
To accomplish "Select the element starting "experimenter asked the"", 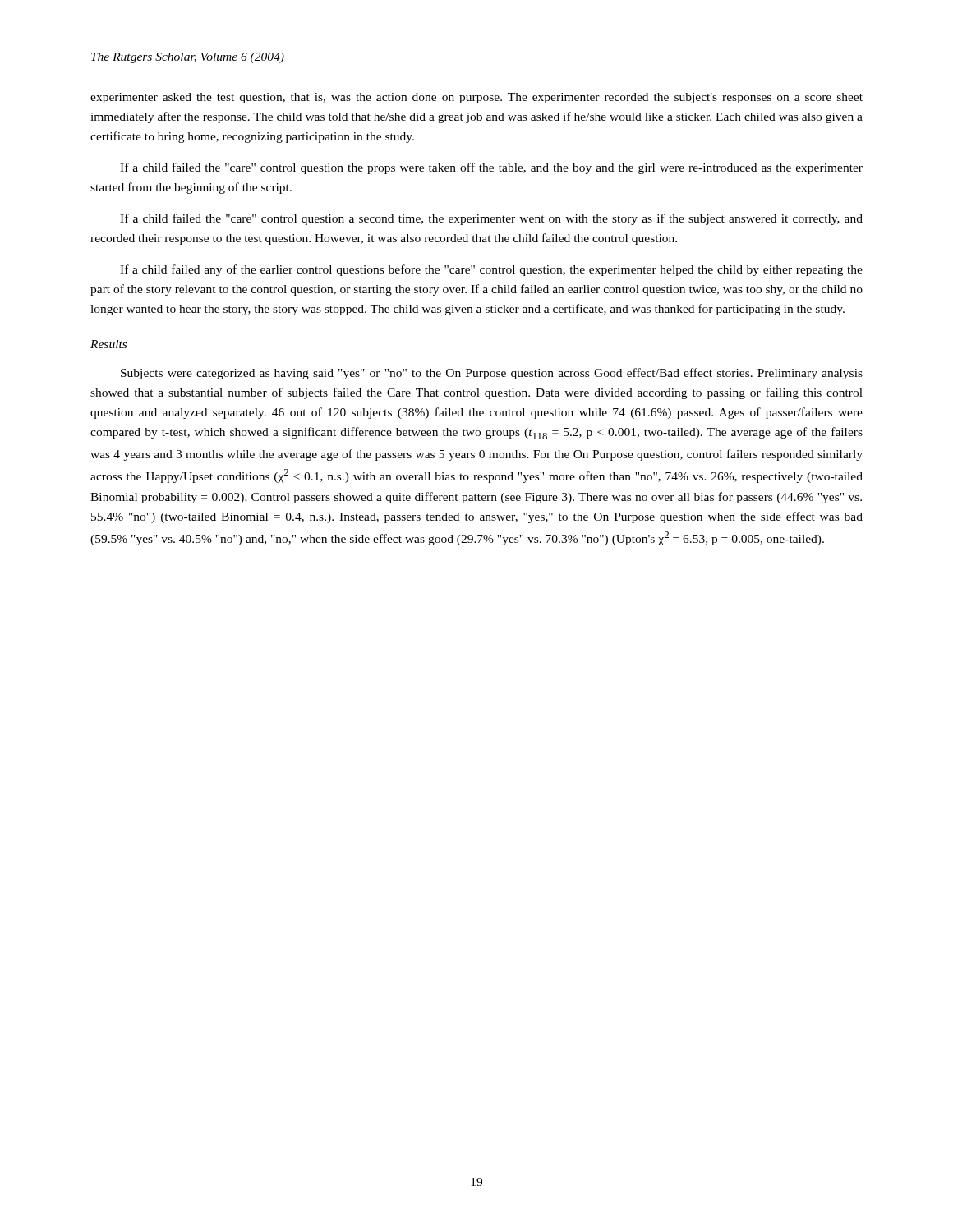I will tap(476, 116).
